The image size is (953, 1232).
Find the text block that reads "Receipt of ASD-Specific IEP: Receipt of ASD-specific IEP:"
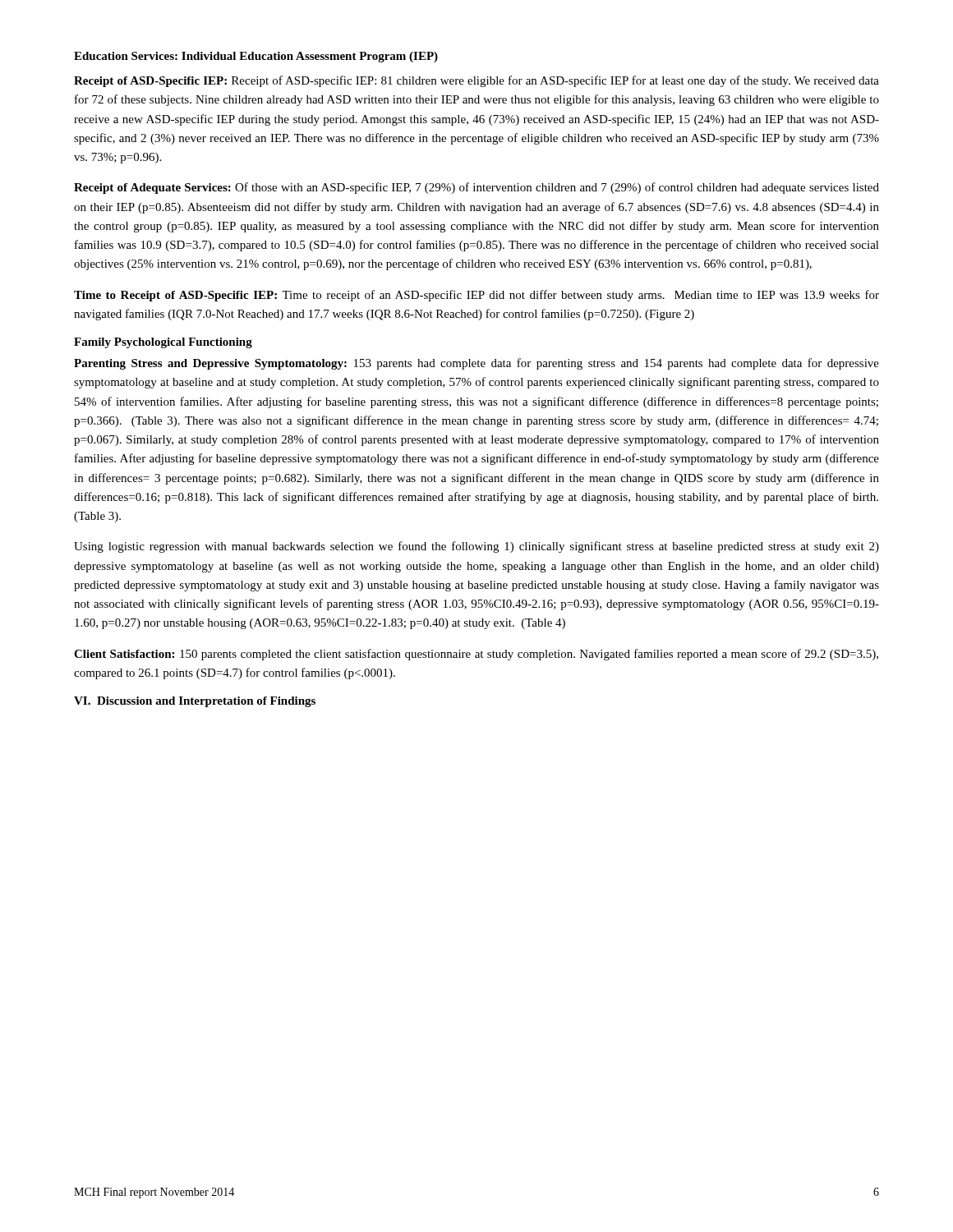pyautogui.click(x=476, y=119)
